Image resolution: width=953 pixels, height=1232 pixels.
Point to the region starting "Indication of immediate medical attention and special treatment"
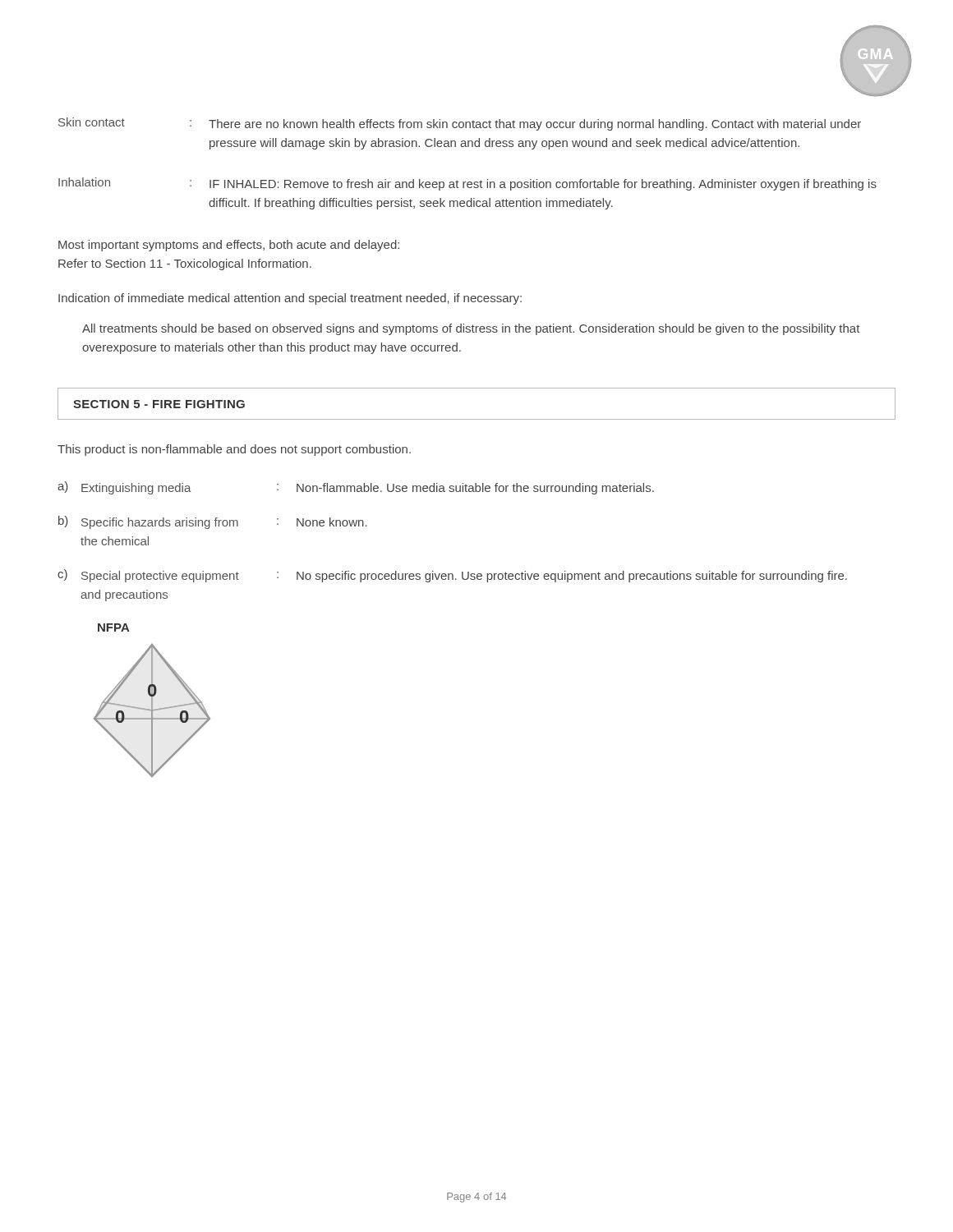coord(290,297)
